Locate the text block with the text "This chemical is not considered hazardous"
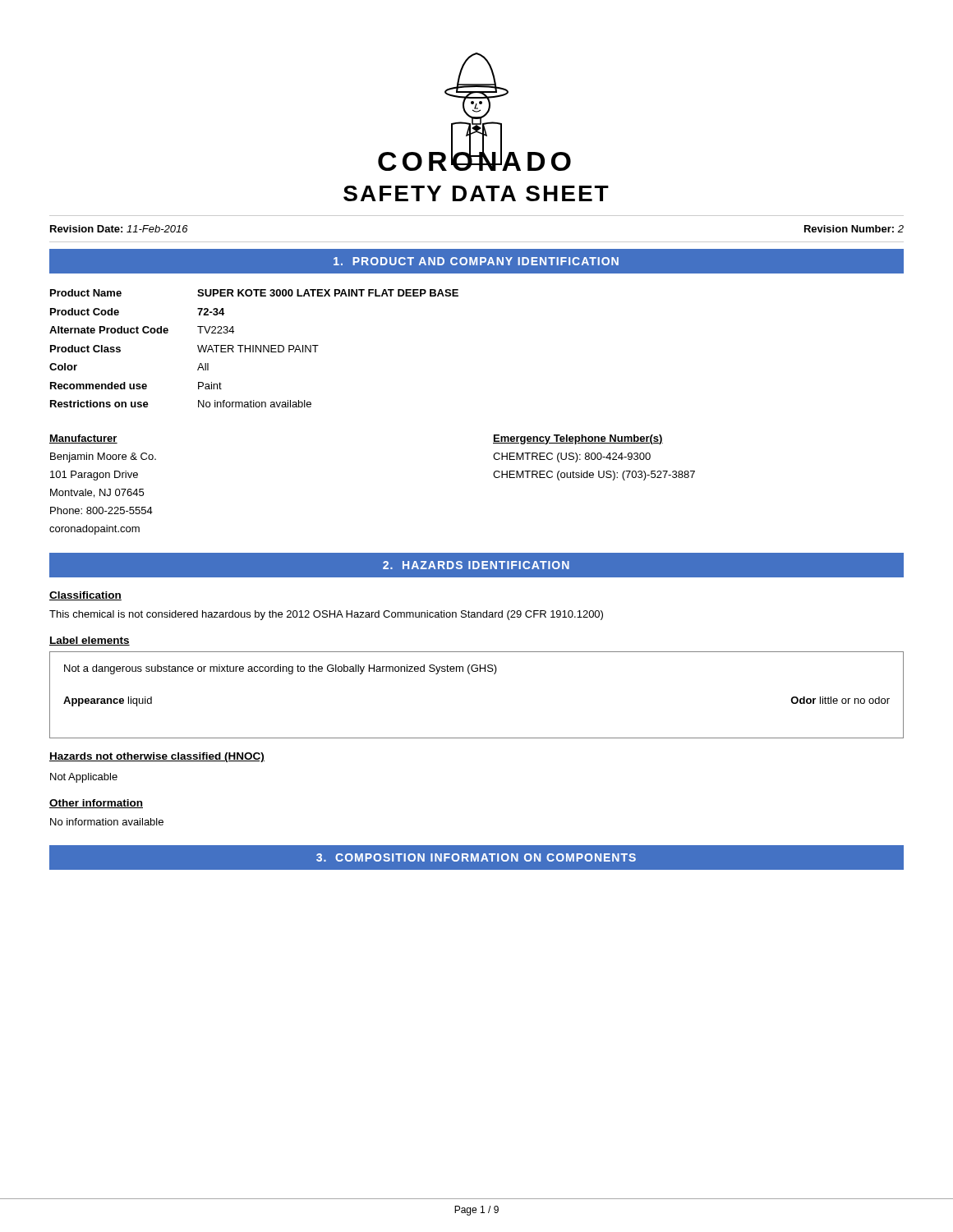Viewport: 953px width, 1232px height. (x=327, y=614)
